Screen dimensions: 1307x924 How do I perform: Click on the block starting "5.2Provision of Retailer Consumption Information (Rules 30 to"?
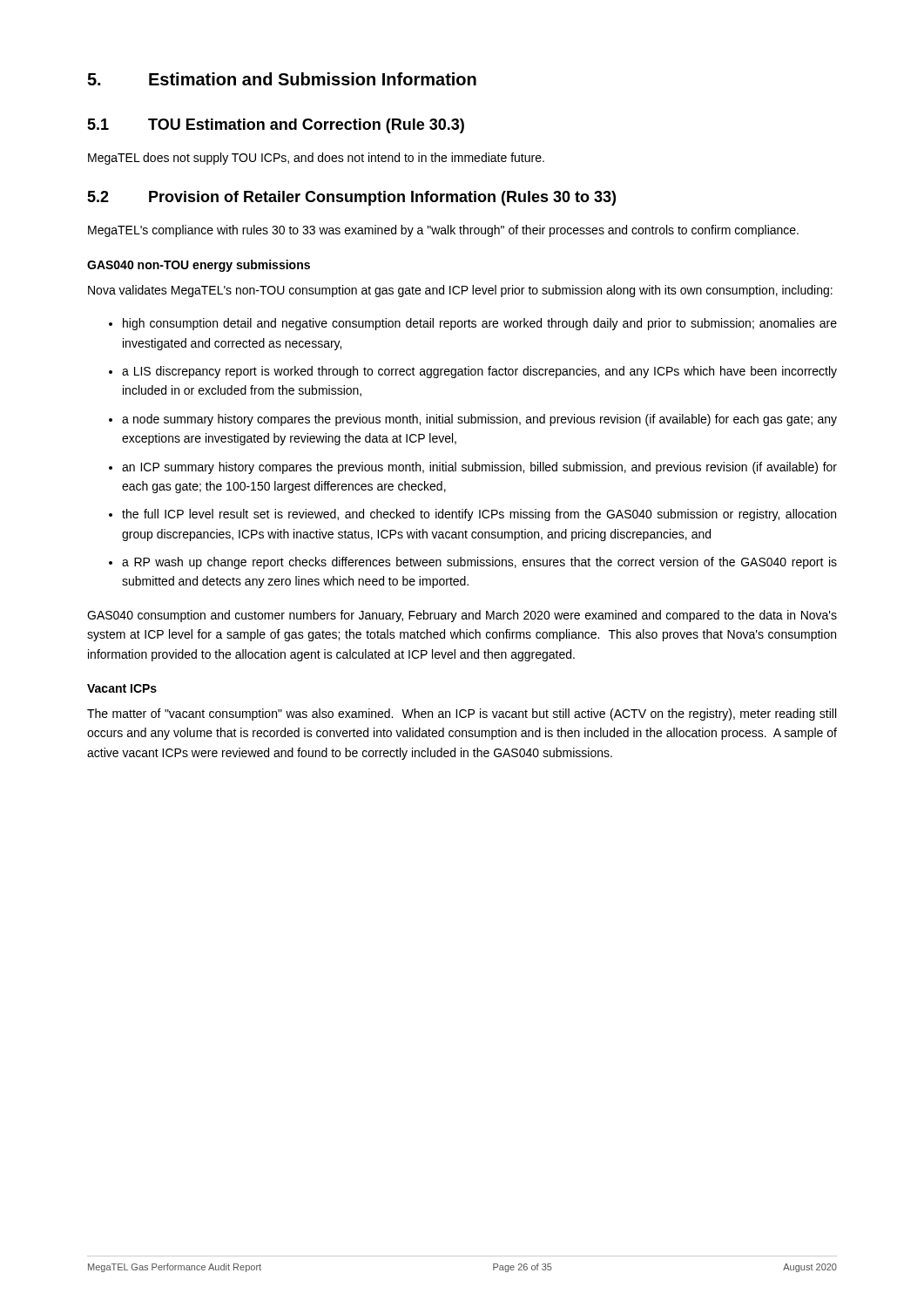[x=352, y=198]
